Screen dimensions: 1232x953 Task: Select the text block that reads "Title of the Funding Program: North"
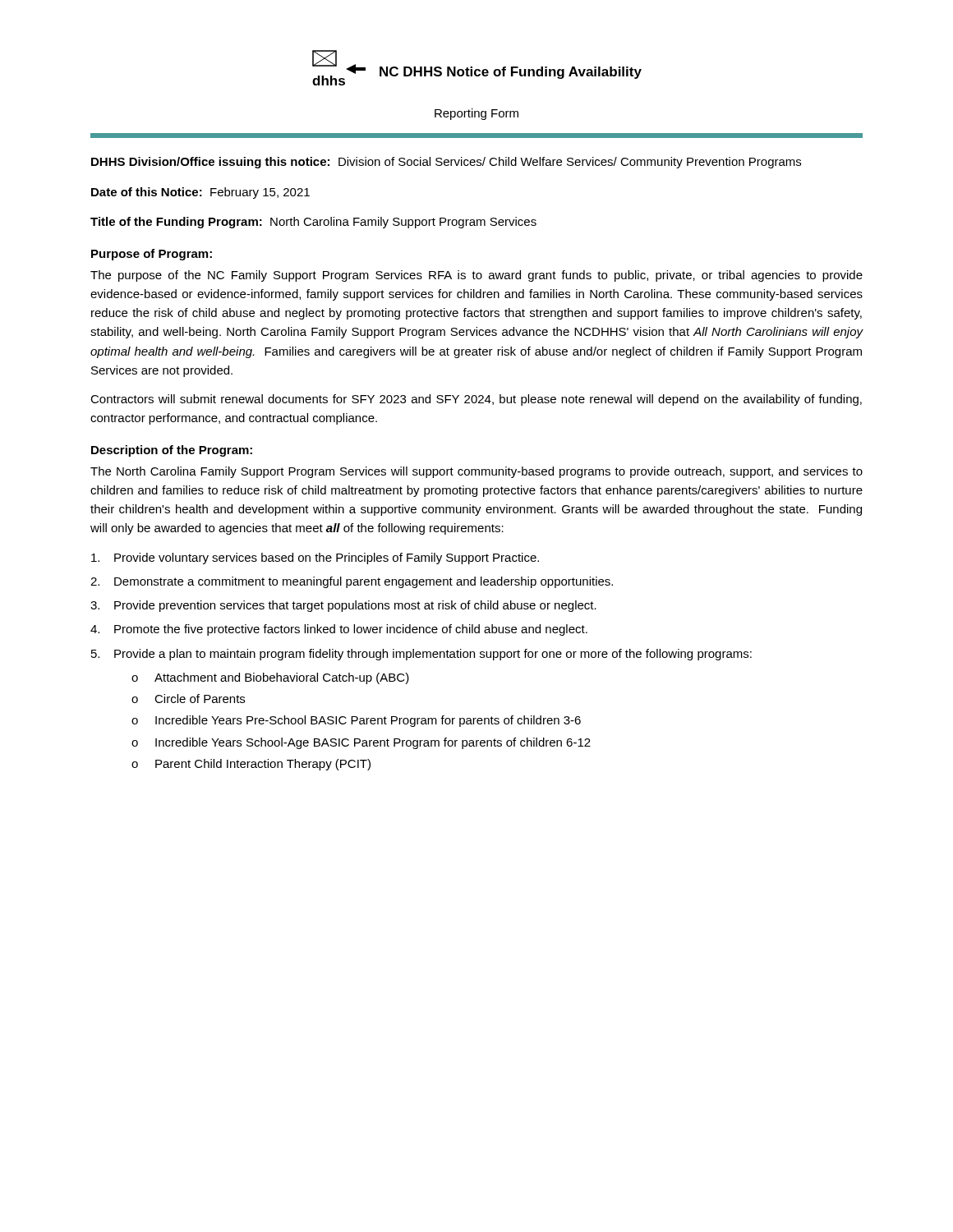coord(313,221)
